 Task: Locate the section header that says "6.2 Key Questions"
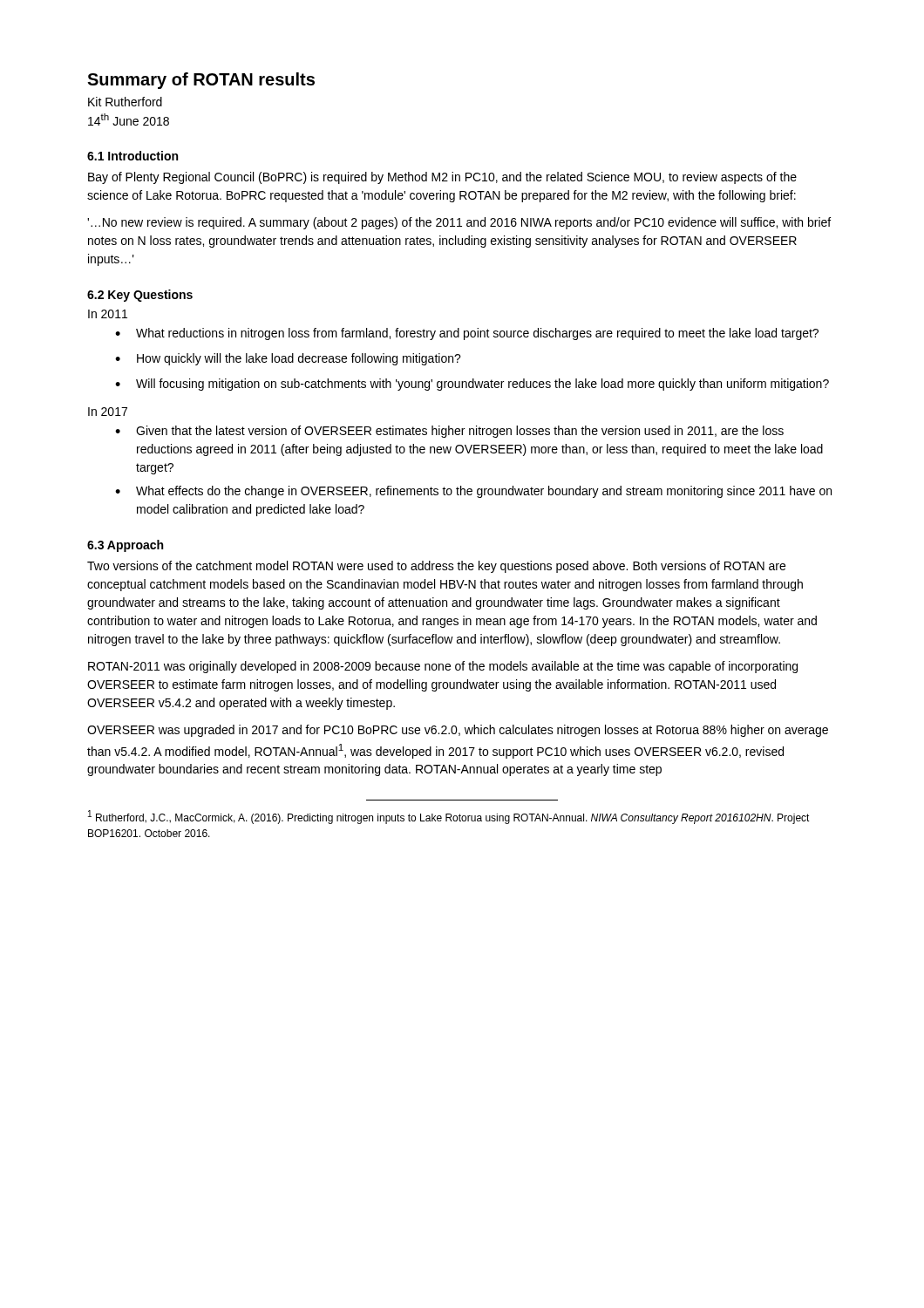(140, 294)
